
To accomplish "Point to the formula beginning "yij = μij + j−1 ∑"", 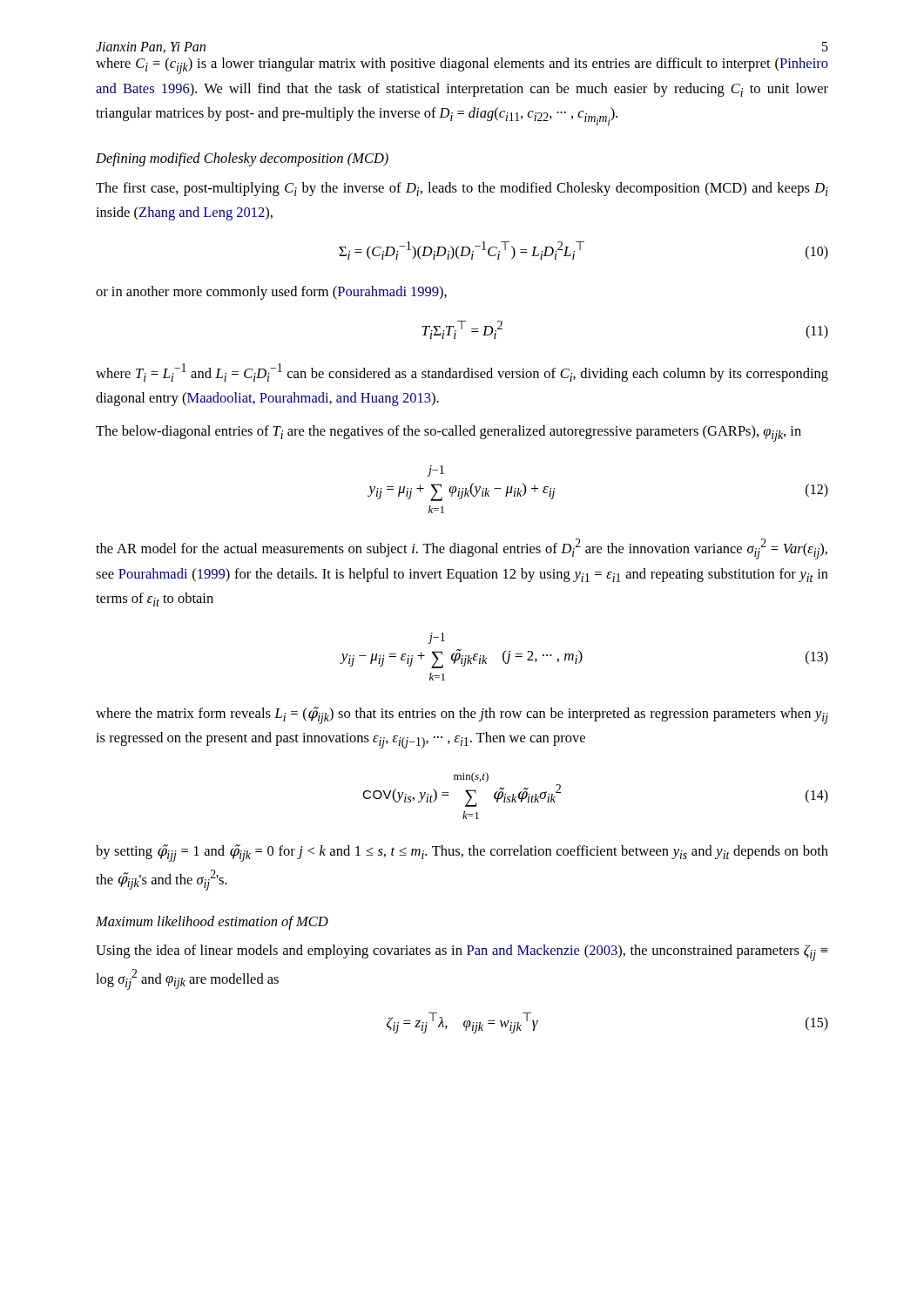I will coord(435,471).
